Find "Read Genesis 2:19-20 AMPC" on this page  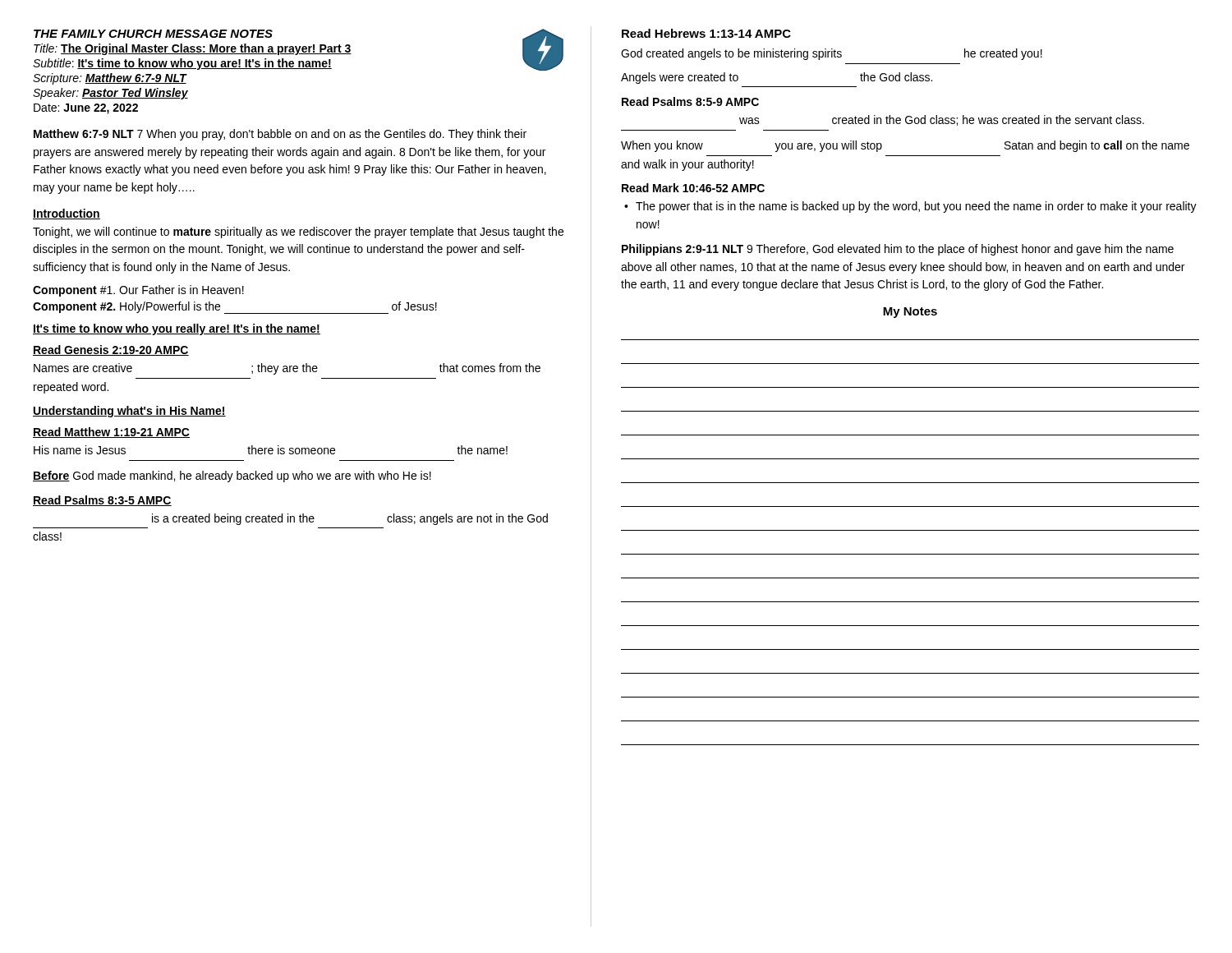pos(111,350)
